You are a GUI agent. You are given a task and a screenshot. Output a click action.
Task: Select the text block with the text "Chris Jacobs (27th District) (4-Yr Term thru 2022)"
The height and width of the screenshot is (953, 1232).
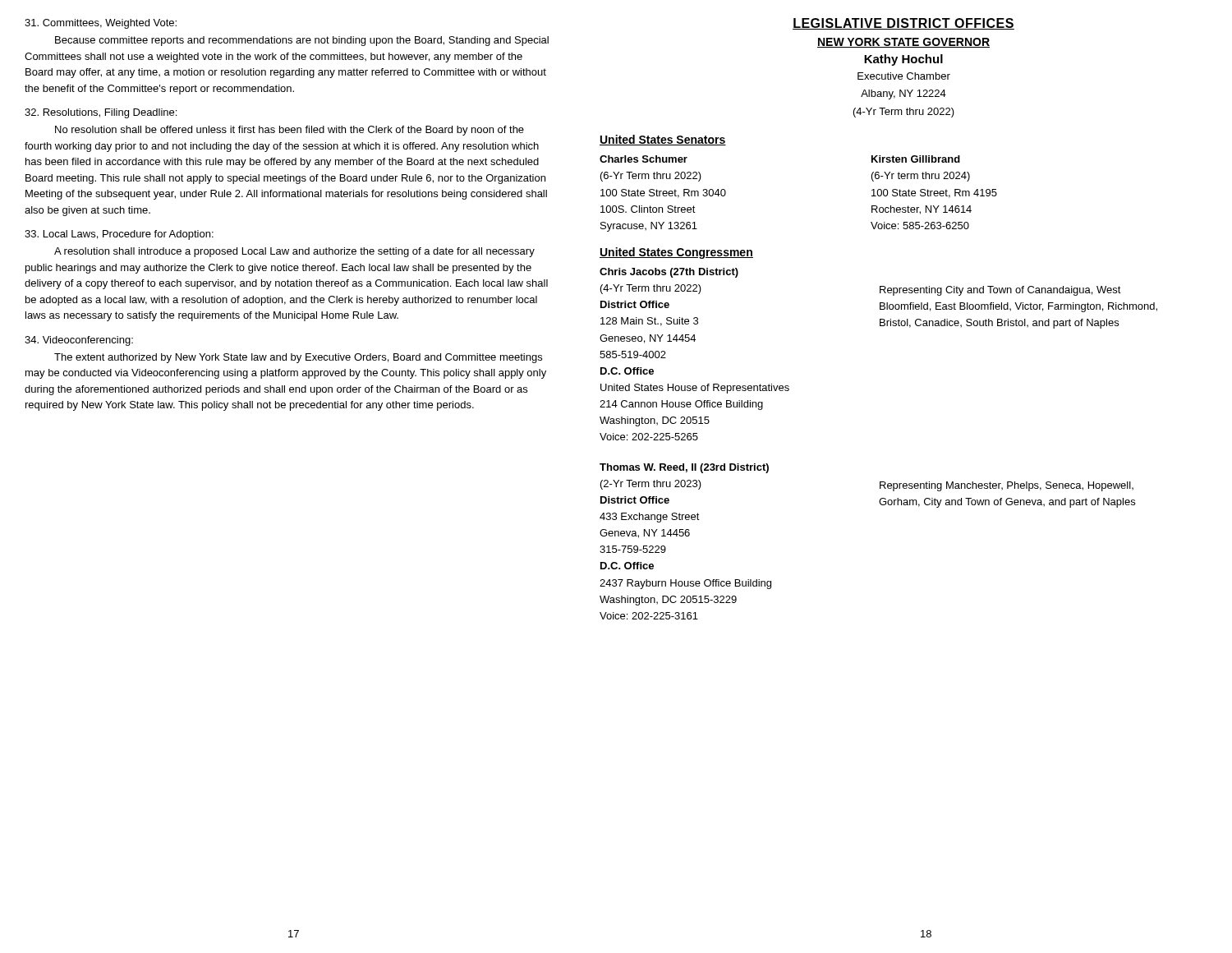click(669, 273)
